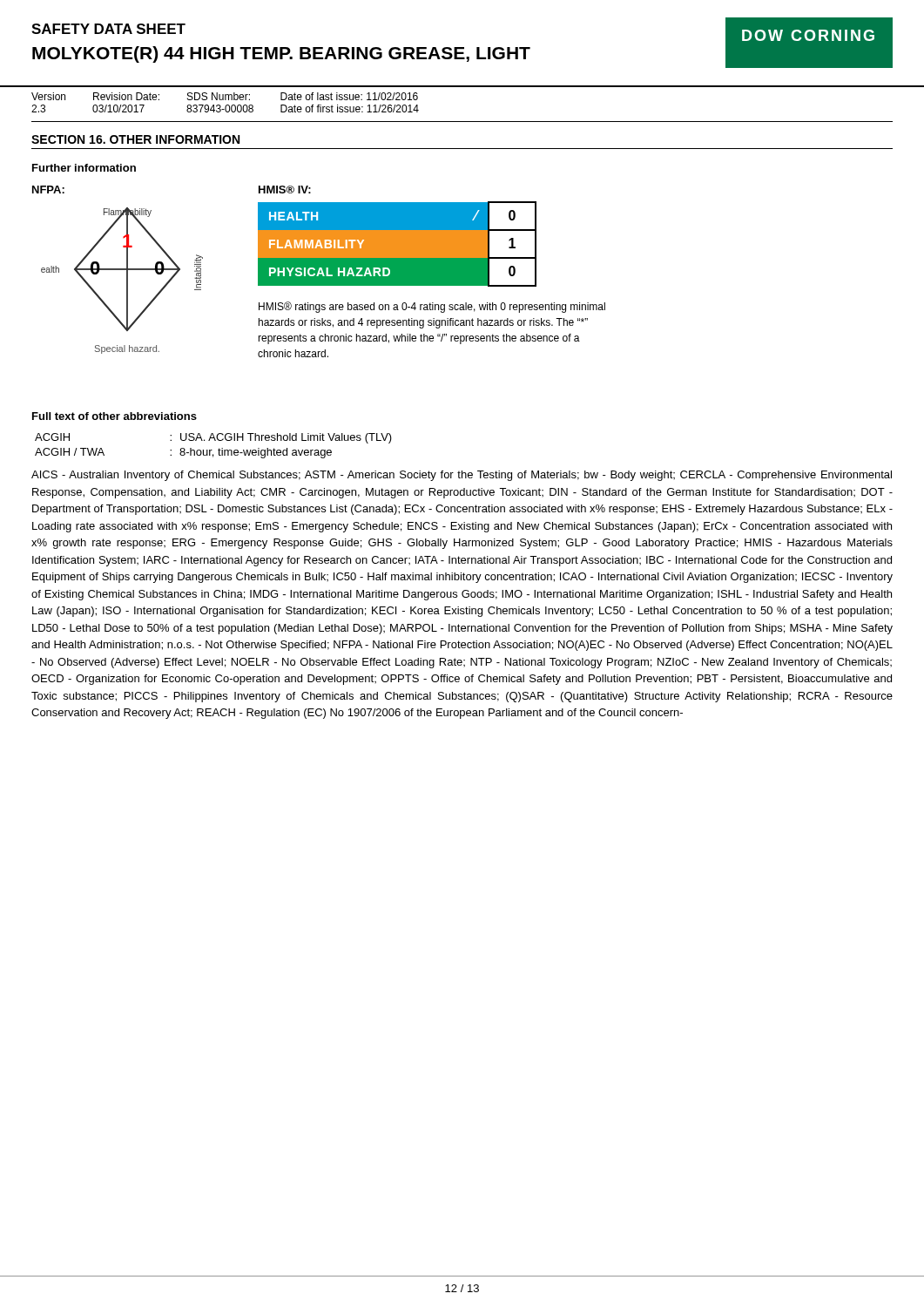Click the title that begins "MOLYKOTE(R) 44 HIGH TEMP. BEARING"

(281, 53)
